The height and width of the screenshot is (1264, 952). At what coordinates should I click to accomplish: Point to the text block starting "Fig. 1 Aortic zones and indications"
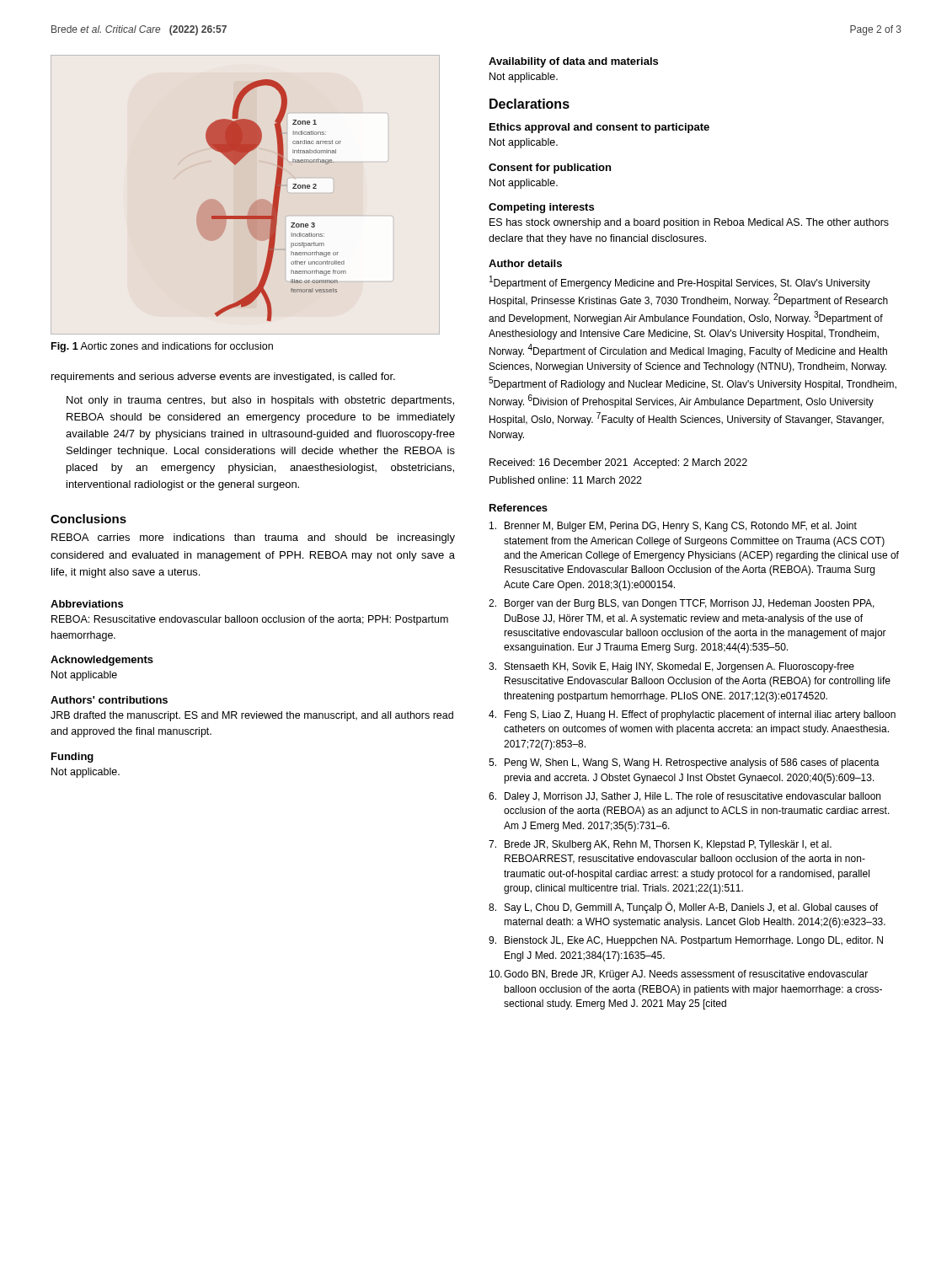coord(162,346)
